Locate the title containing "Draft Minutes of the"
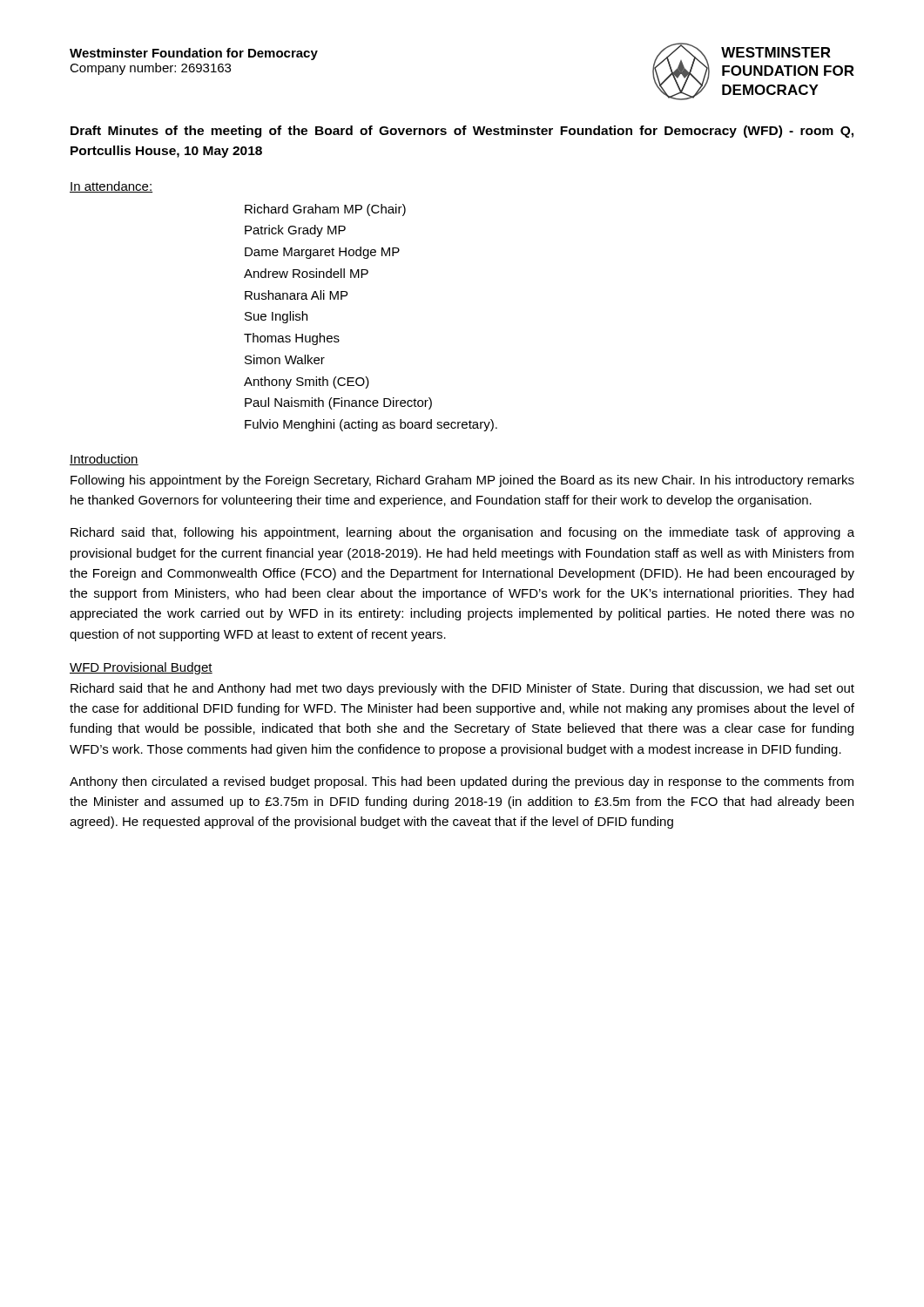 pyautogui.click(x=462, y=140)
